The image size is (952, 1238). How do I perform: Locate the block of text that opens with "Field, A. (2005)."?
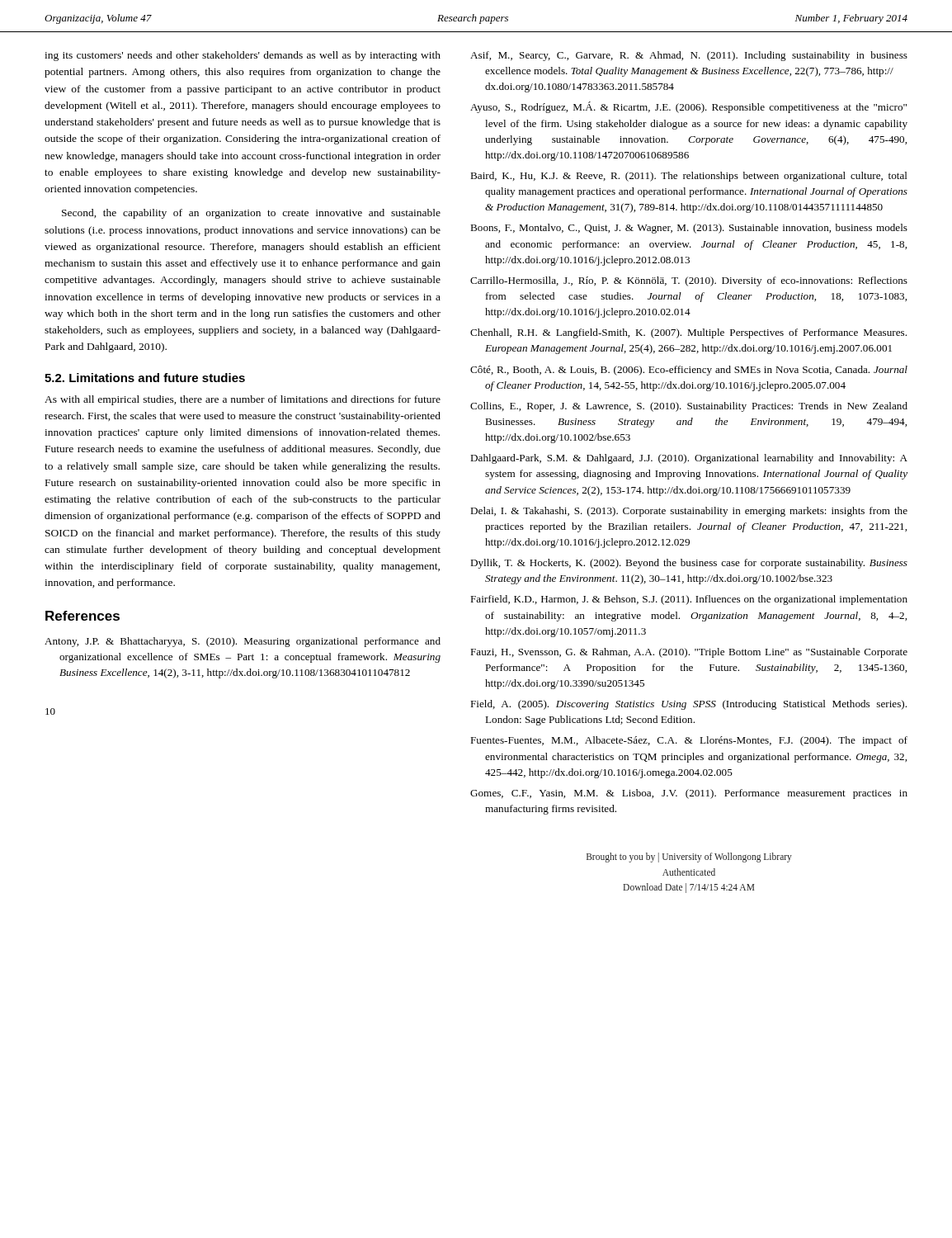pos(689,712)
